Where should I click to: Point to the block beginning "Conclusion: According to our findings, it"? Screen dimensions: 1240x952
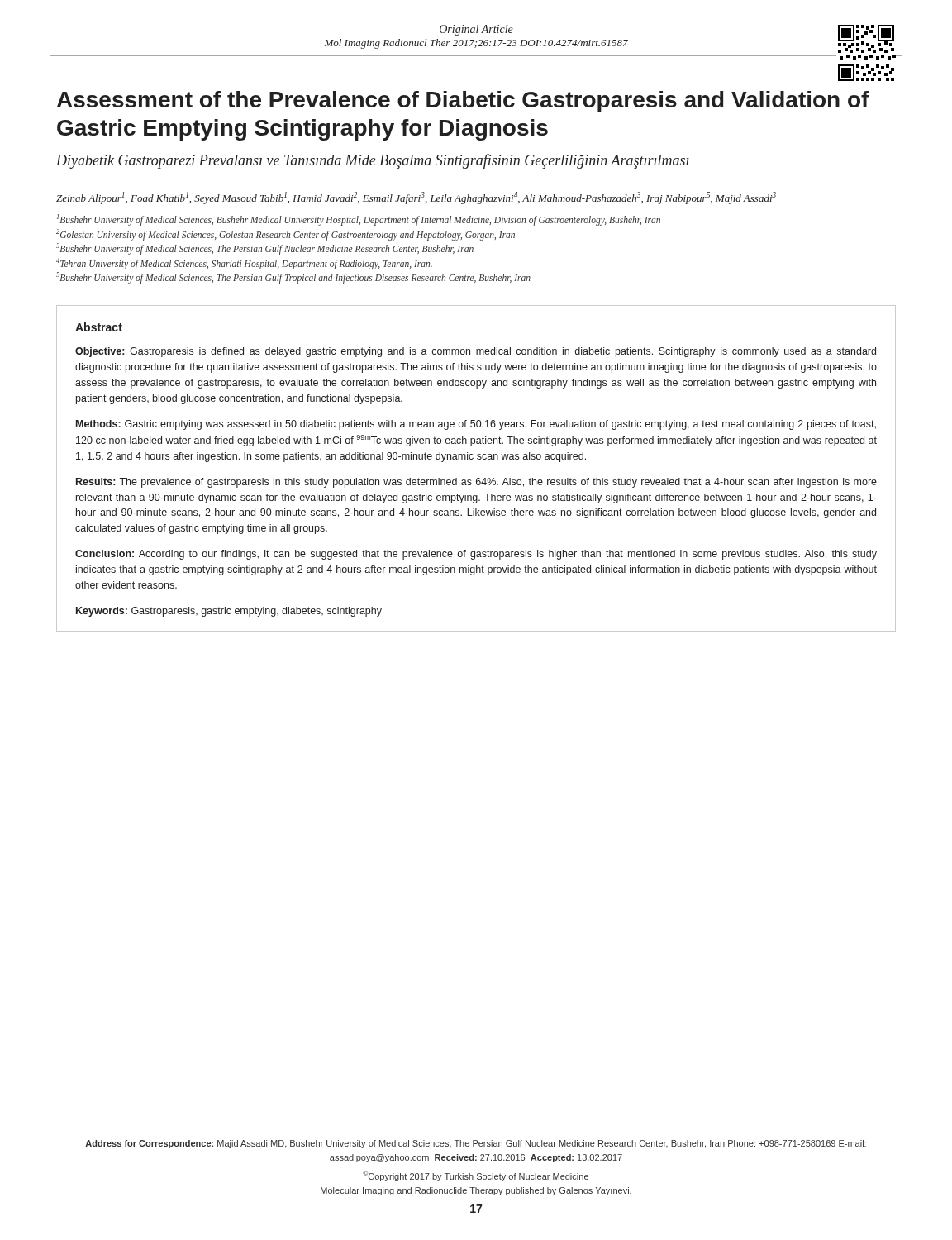(476, 570)
